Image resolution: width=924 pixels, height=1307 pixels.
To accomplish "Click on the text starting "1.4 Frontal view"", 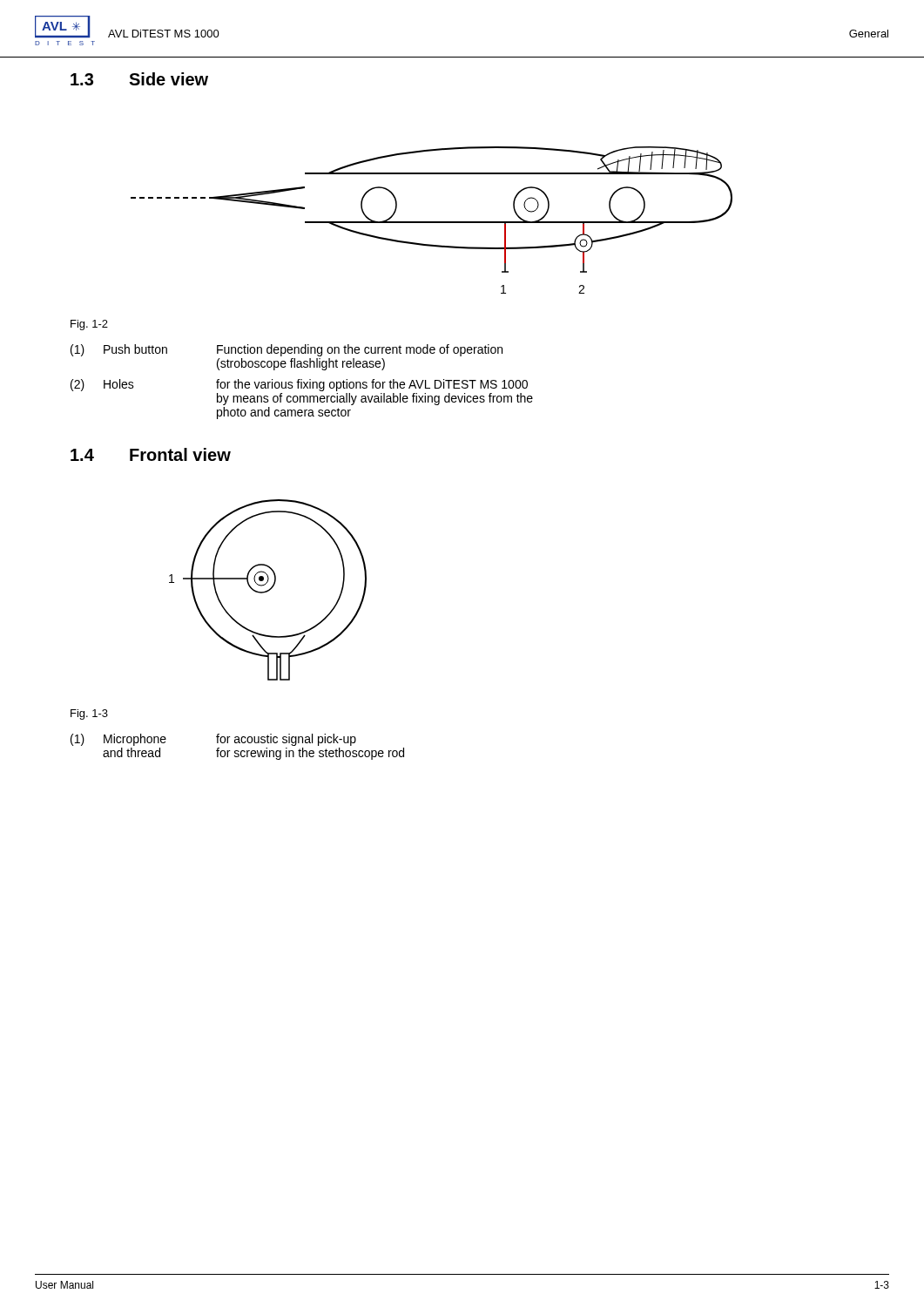I will click(150, 455).
